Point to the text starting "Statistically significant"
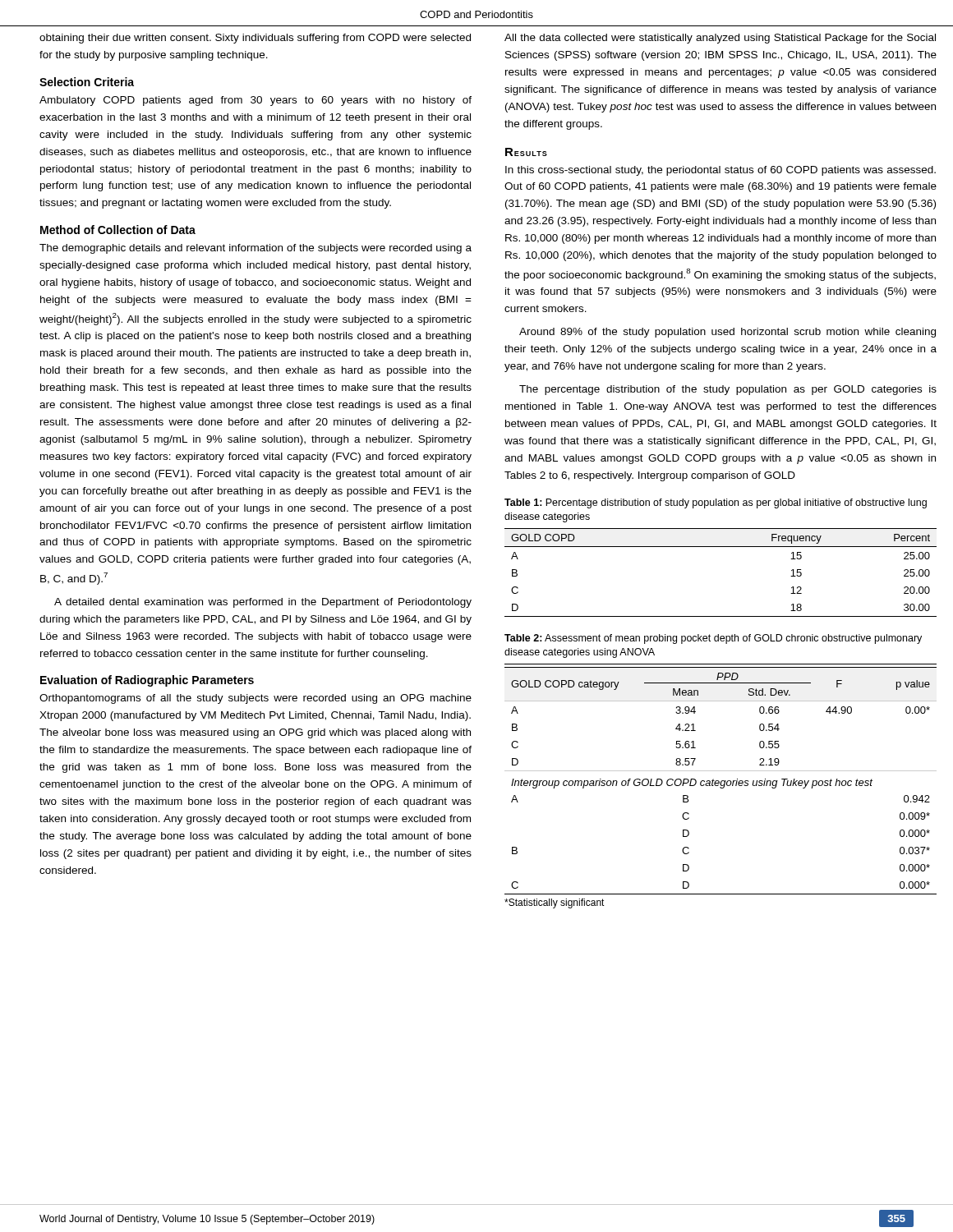Screen dimensions: 1232x953 click(554, 902)
